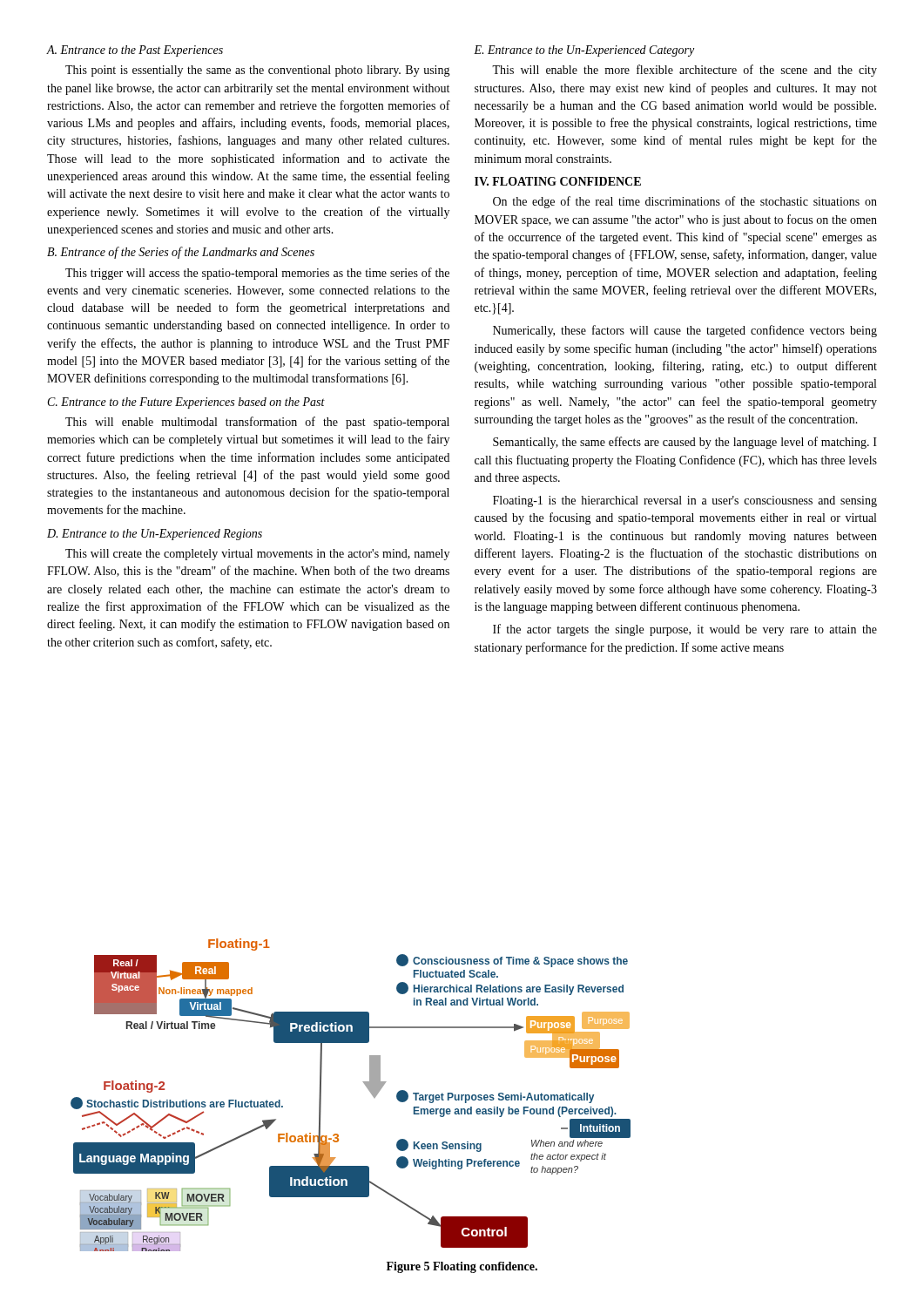
Task: Find the section header on this page that starts "C. Entrance to the Future Experiences based"
Action: (x=248, y=402)
